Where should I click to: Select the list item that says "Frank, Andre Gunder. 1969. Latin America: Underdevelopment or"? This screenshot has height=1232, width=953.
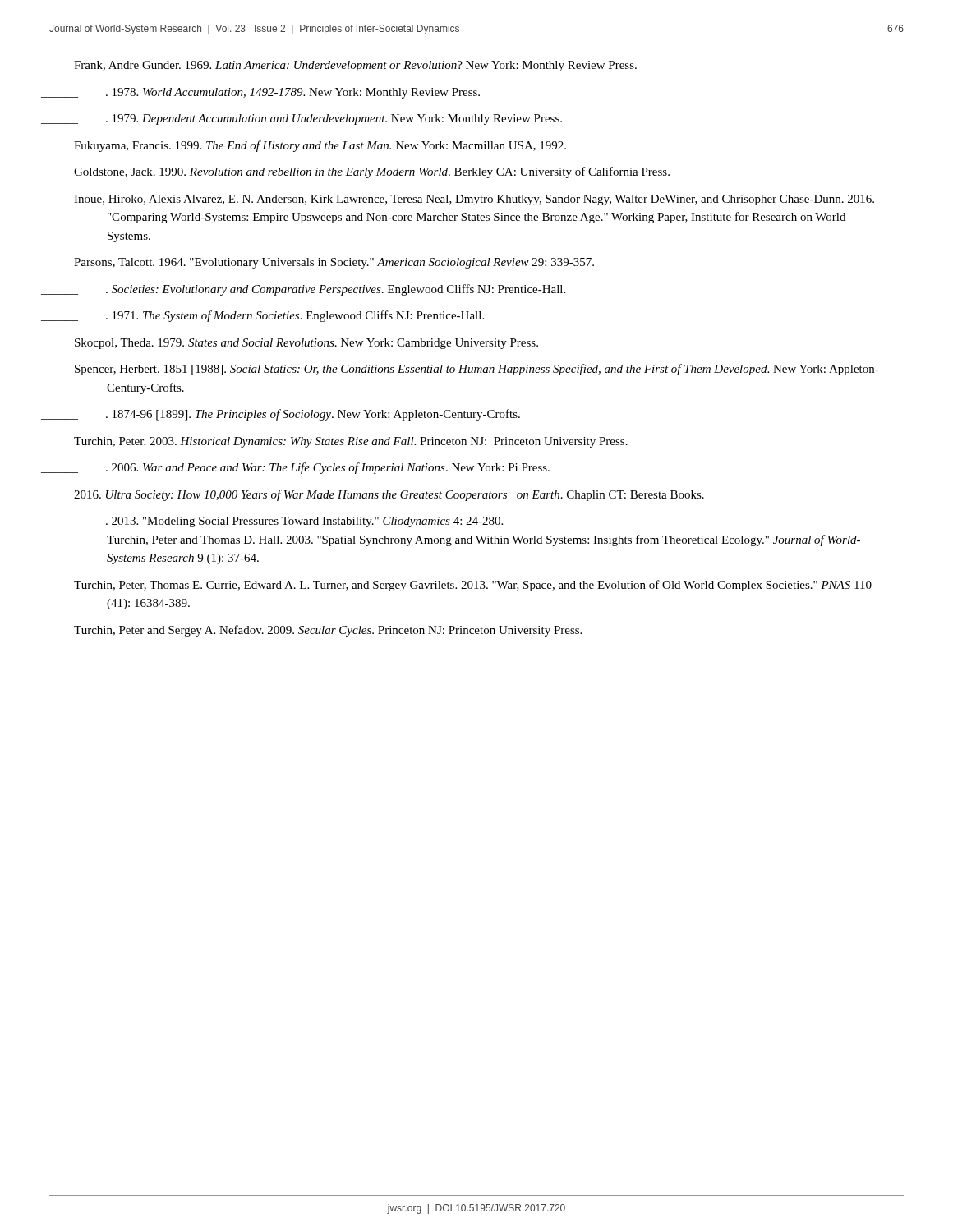tap(356, 65)
